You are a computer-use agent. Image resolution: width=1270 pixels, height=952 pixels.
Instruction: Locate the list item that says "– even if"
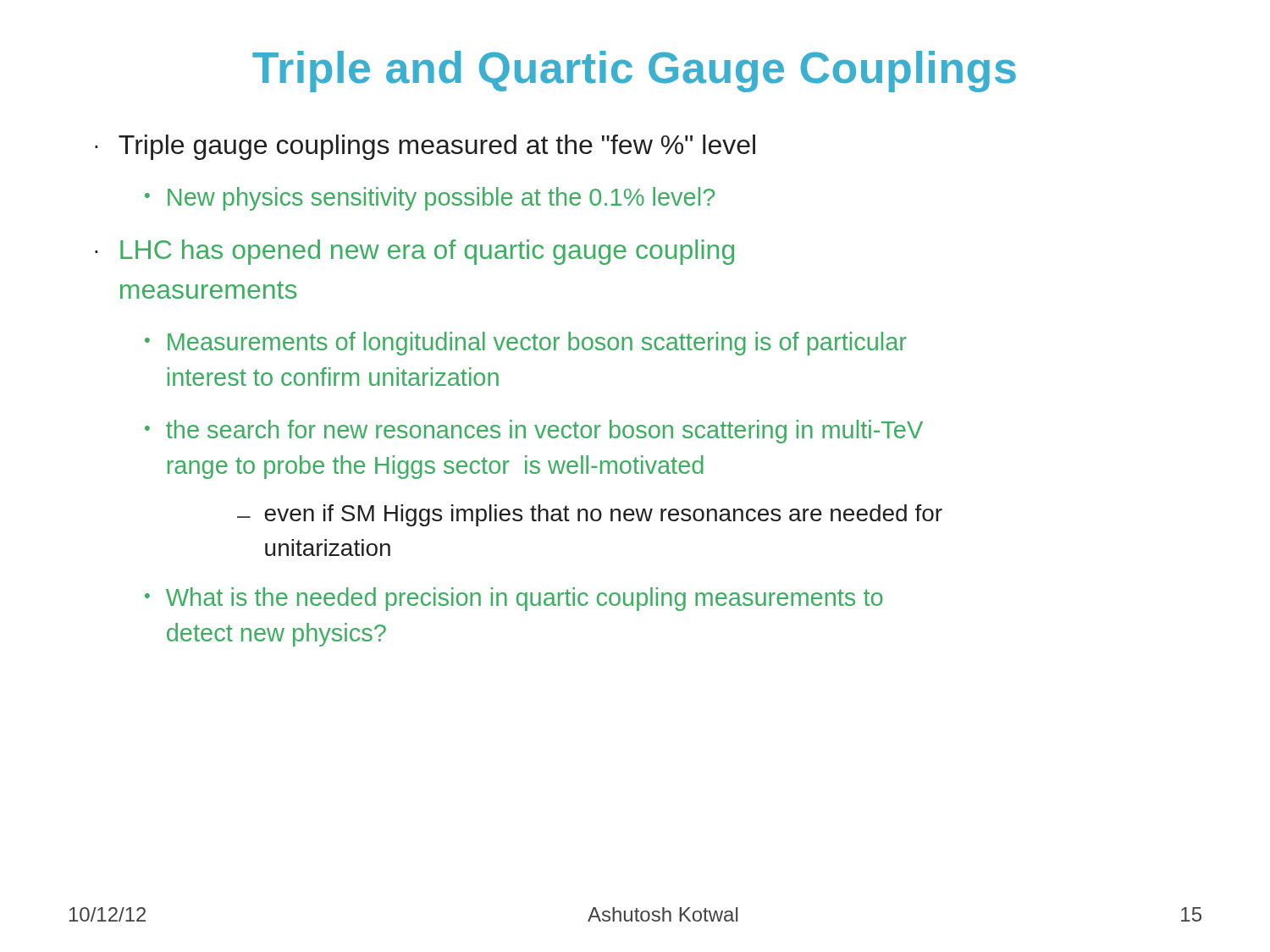pos(590,531)
